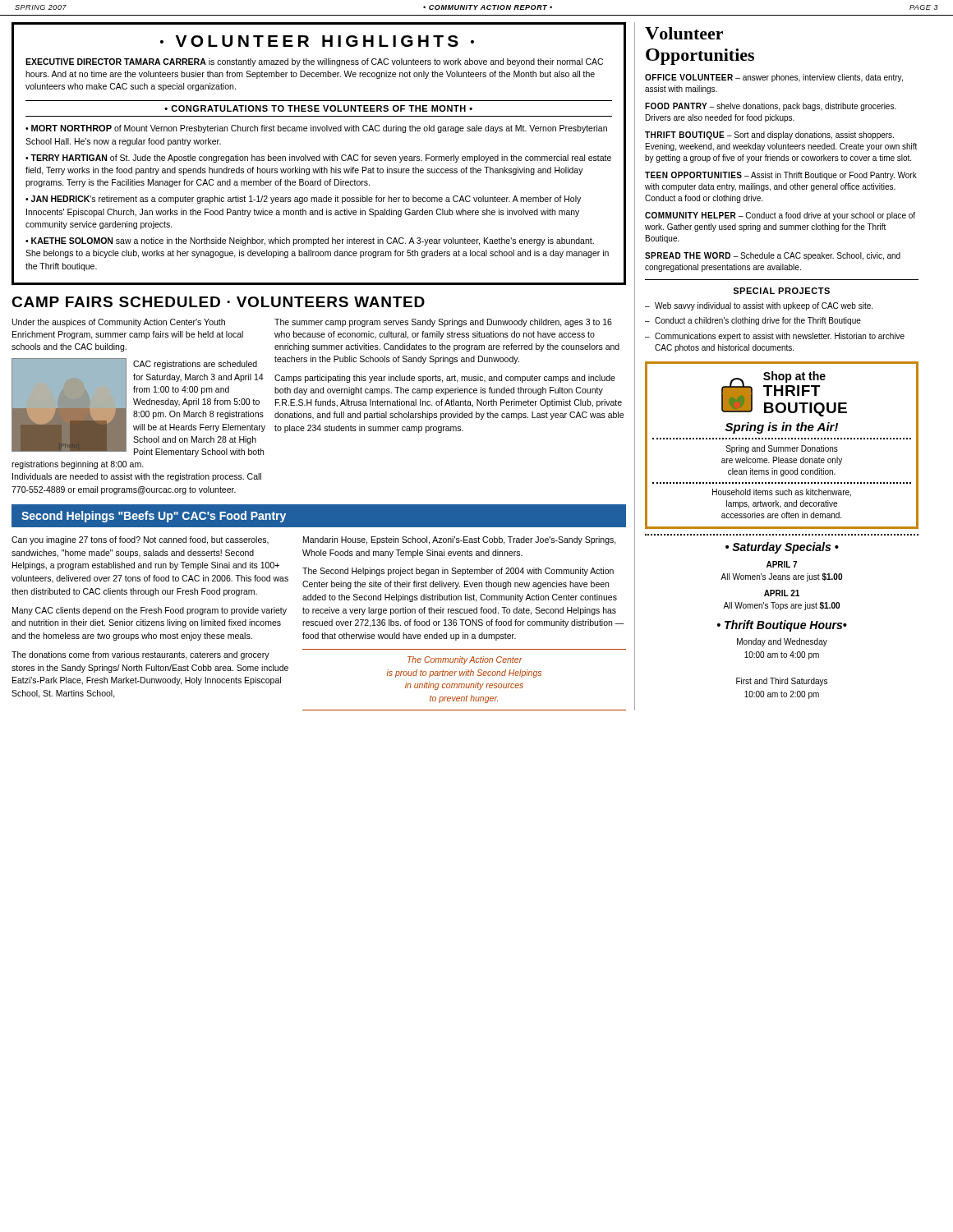
Task: Where is the passage that starts "APRIL 21 All Women's Tops are"?
Action: pyautogui.click(x=782, y=600)
